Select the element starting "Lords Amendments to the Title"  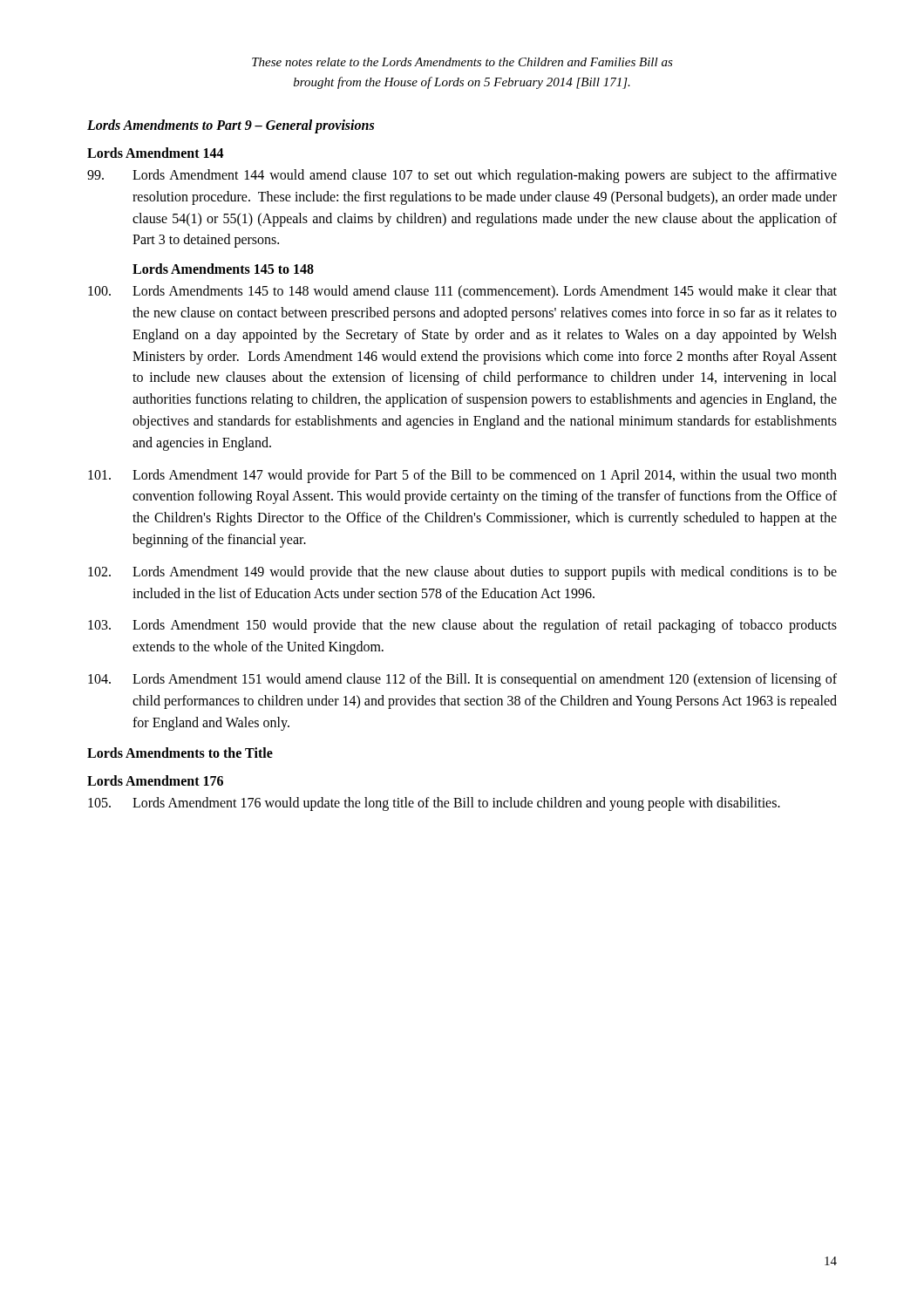[x=180, y=753]
